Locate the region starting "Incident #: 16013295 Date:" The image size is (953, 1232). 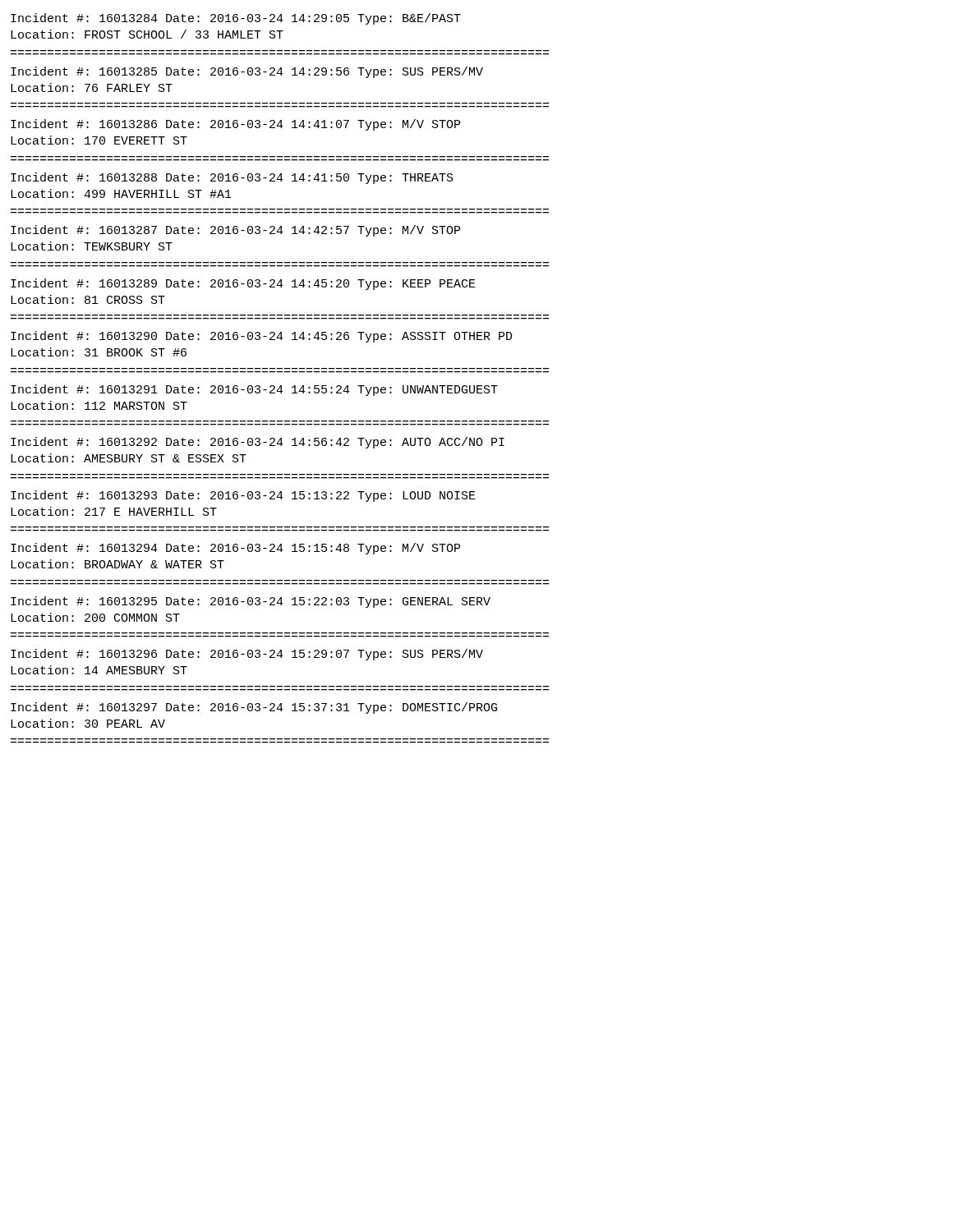pos(476,611)
